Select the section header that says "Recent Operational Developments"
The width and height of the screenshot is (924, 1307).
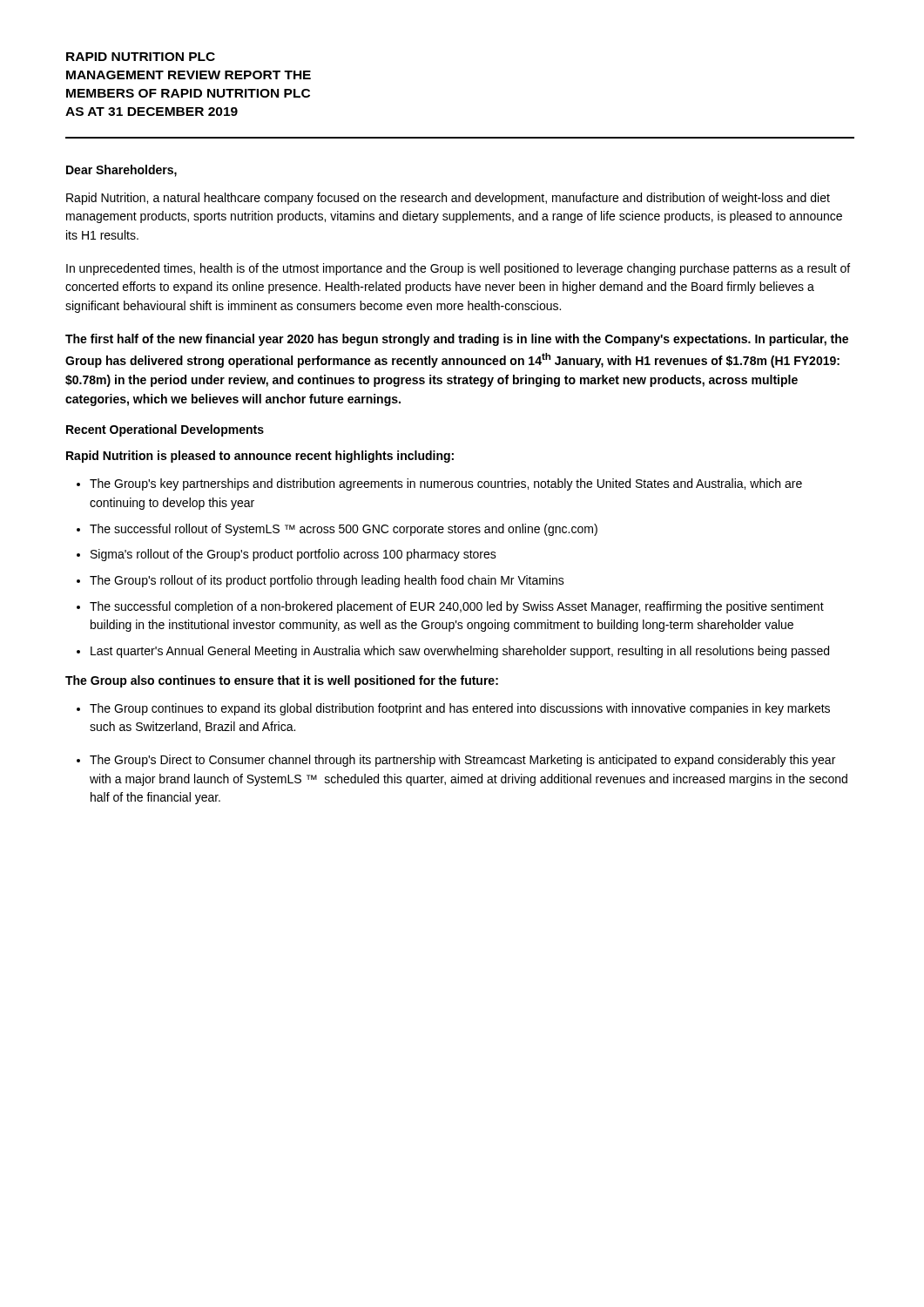[x=165, y=430]
